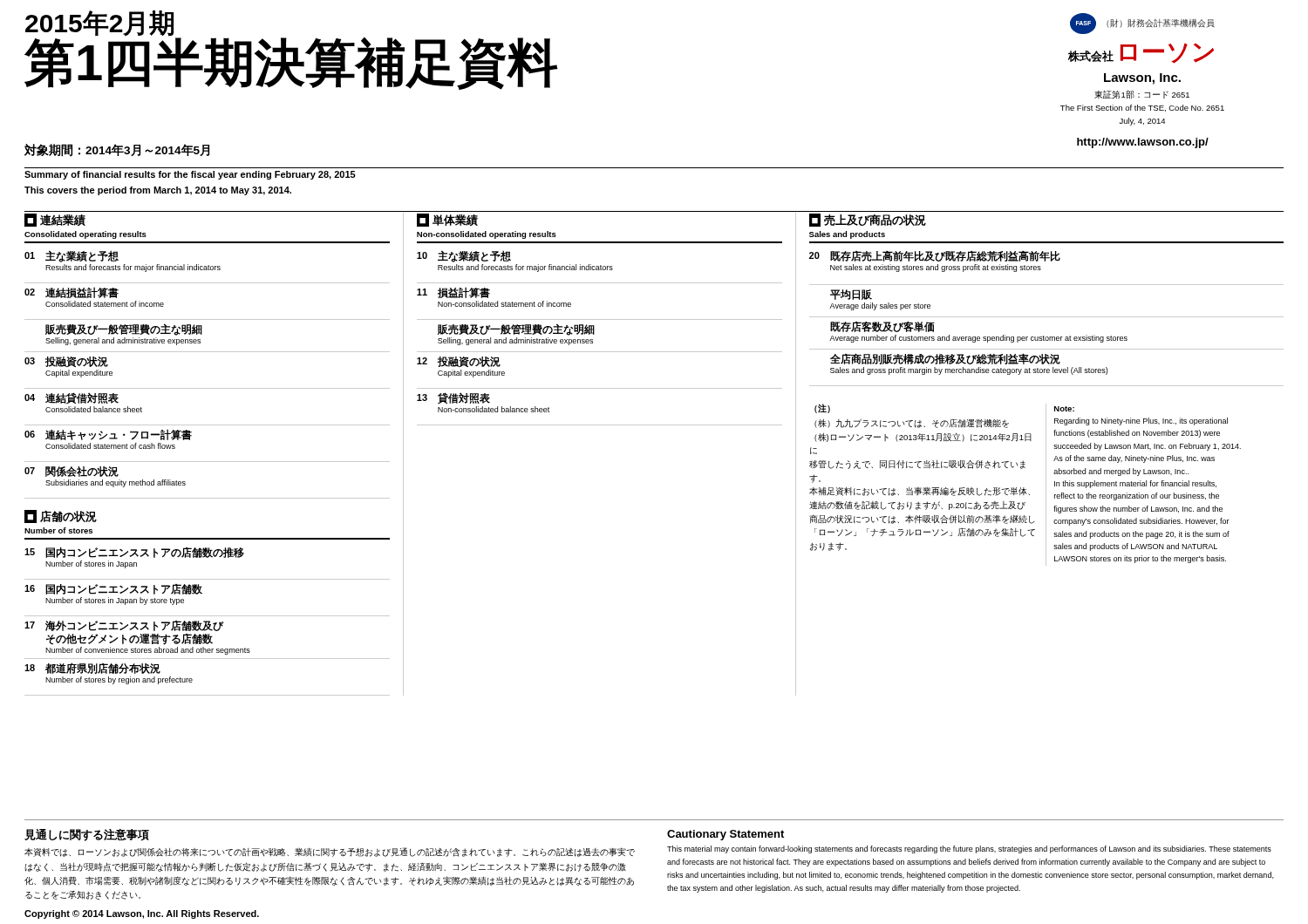Find the region starting "06 連結キャッシュ・フロー計算書 Consolidated statement of cash flows"
1308x924 pixels.
(108, 443)
